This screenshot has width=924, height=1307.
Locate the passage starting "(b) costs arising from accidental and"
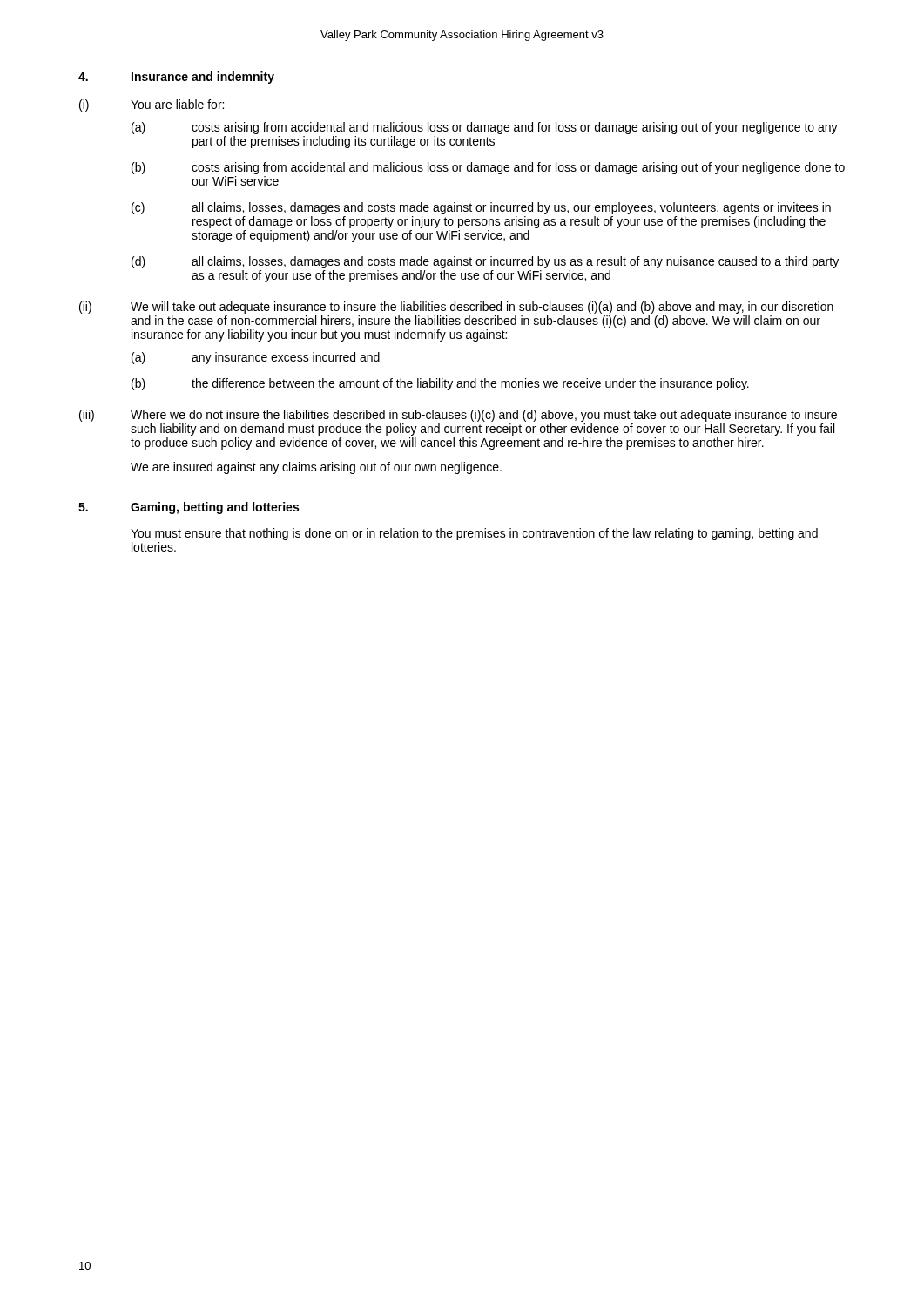[488, 174]
